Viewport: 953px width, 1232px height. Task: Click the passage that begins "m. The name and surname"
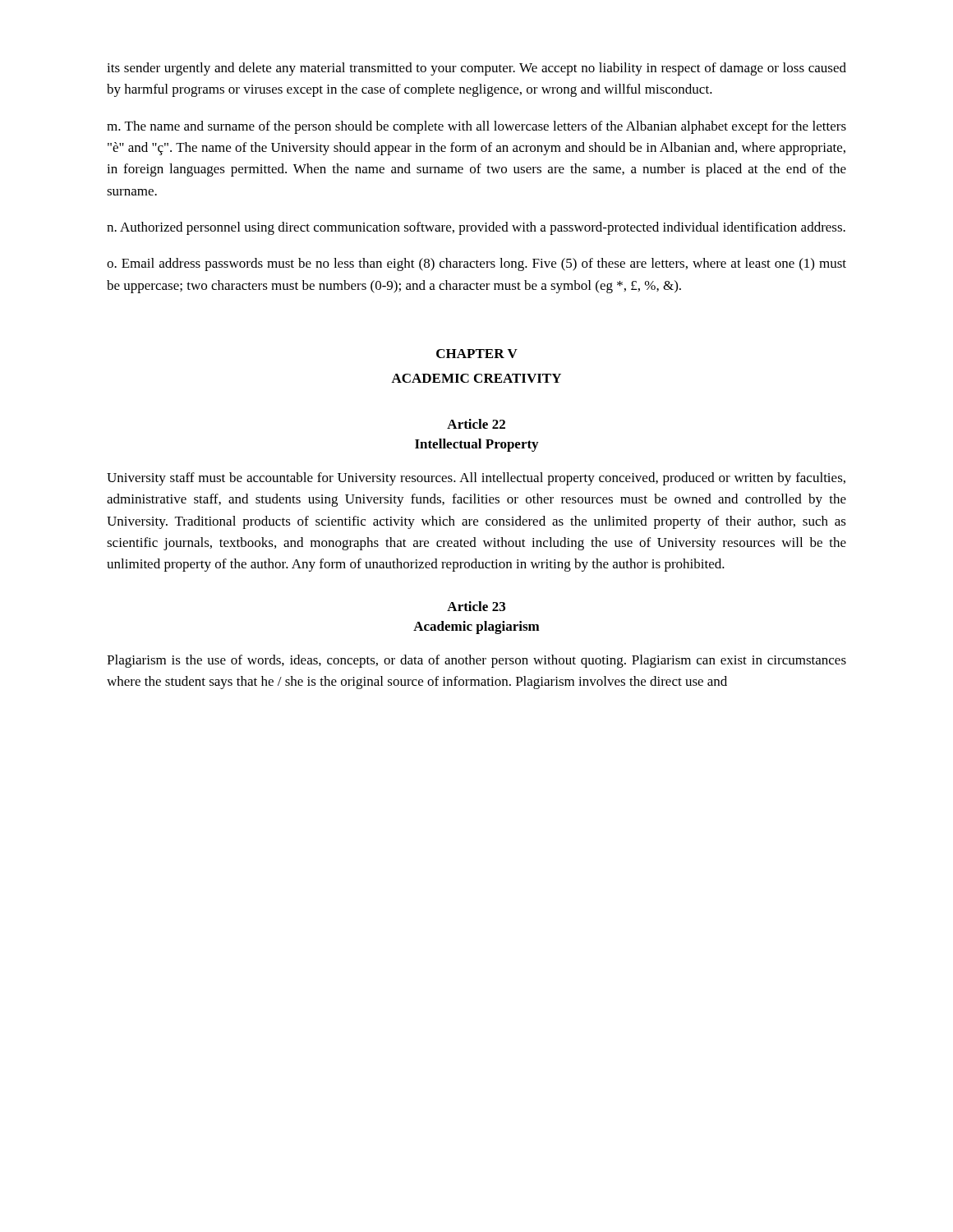(x=476, y=158)
